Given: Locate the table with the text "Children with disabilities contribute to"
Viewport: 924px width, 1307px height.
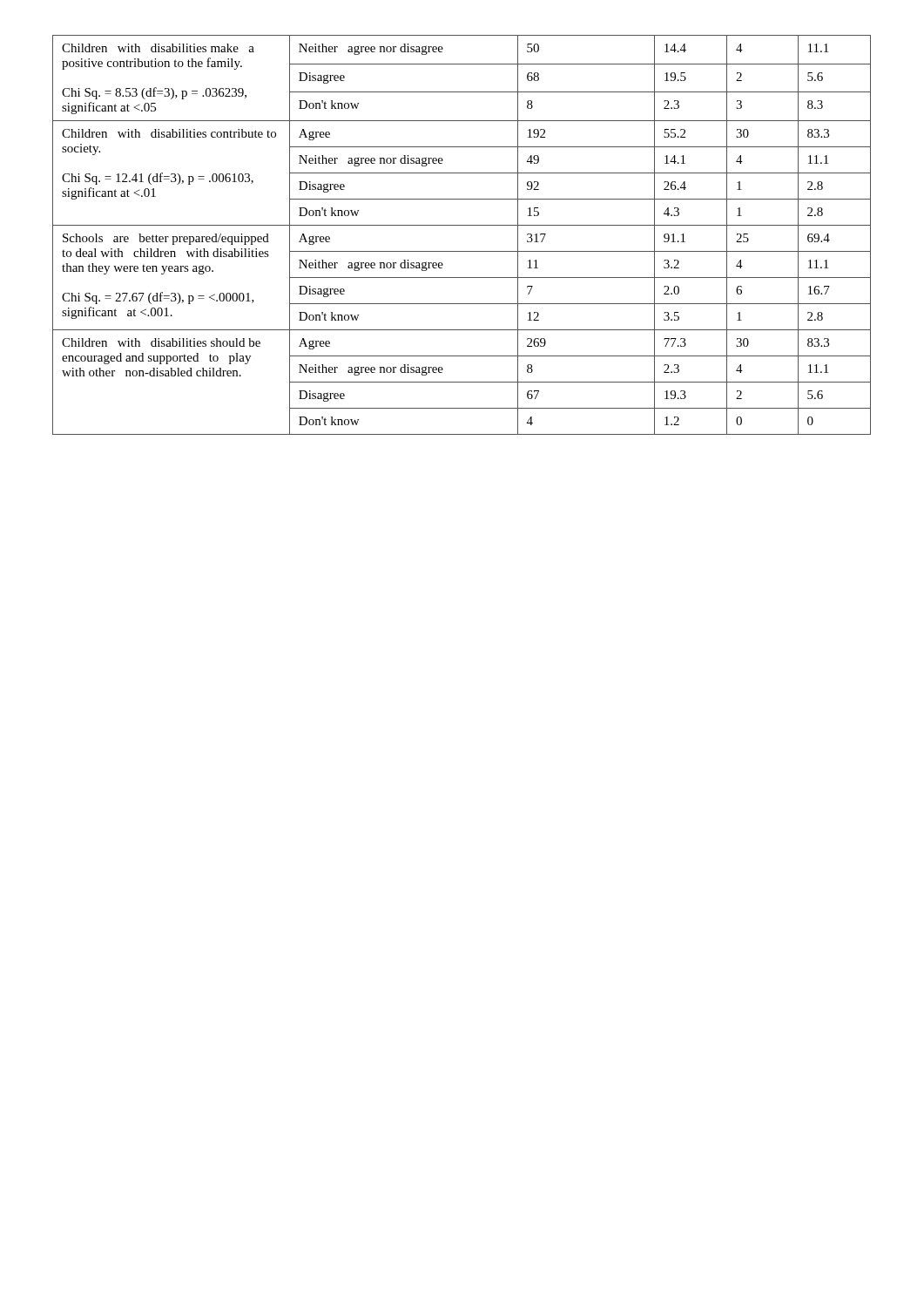Looking at the screenshot, I should click(x=462, y=235).
